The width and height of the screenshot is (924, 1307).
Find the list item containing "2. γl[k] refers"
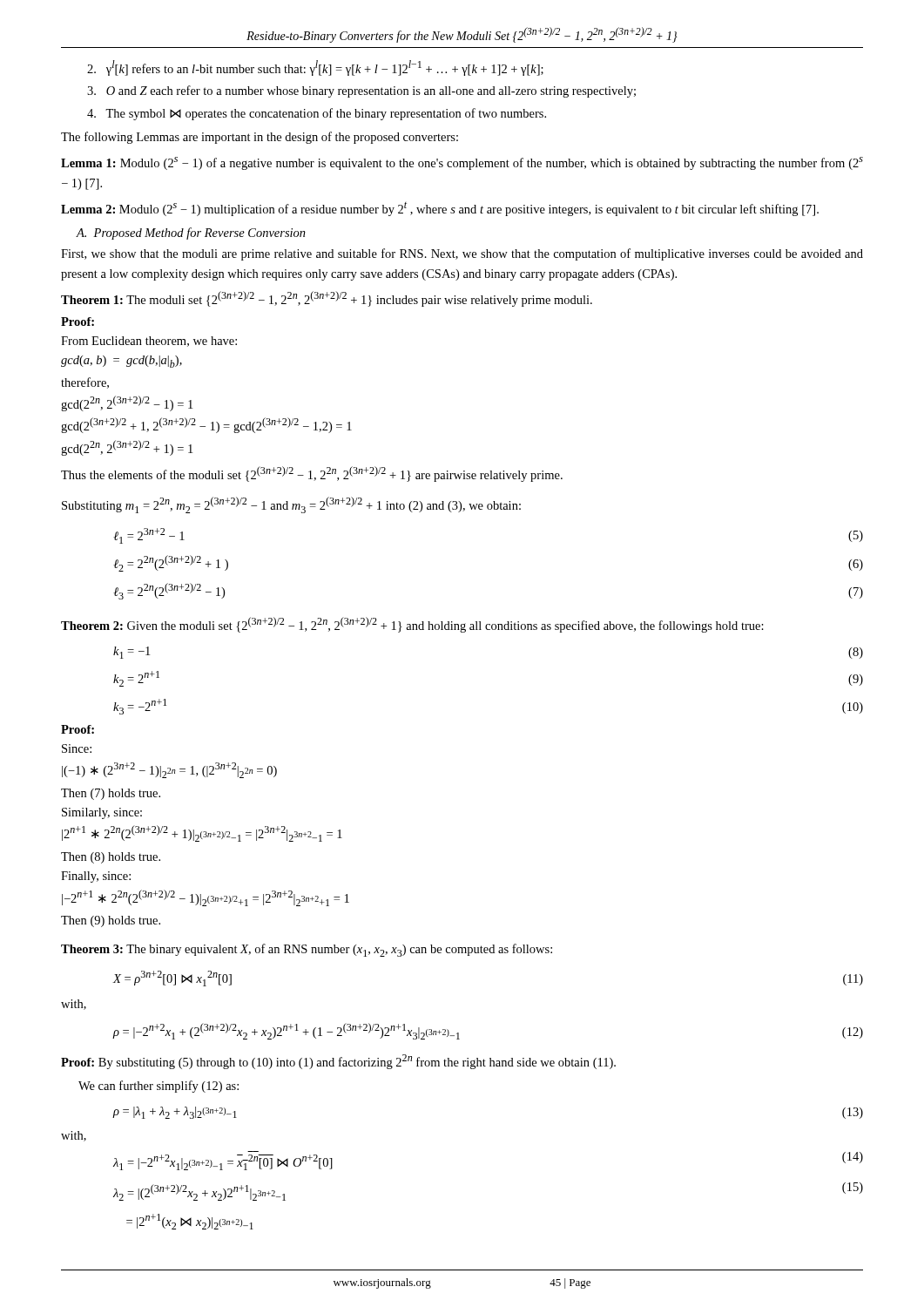(316, 67)
